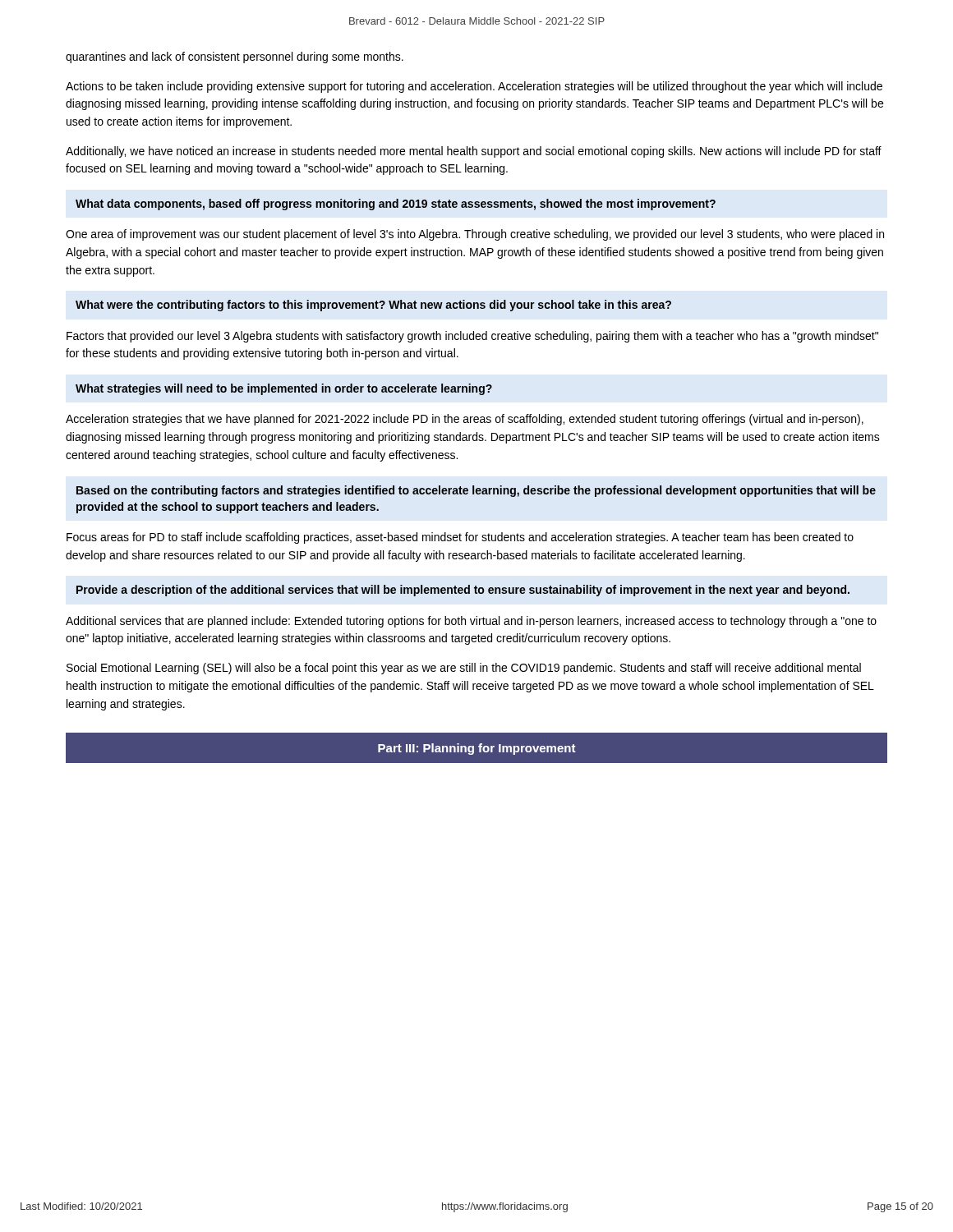Point to the block beginning "Factors that provided"
This screenshot has width=953, height=1232.
click(472, 345)
